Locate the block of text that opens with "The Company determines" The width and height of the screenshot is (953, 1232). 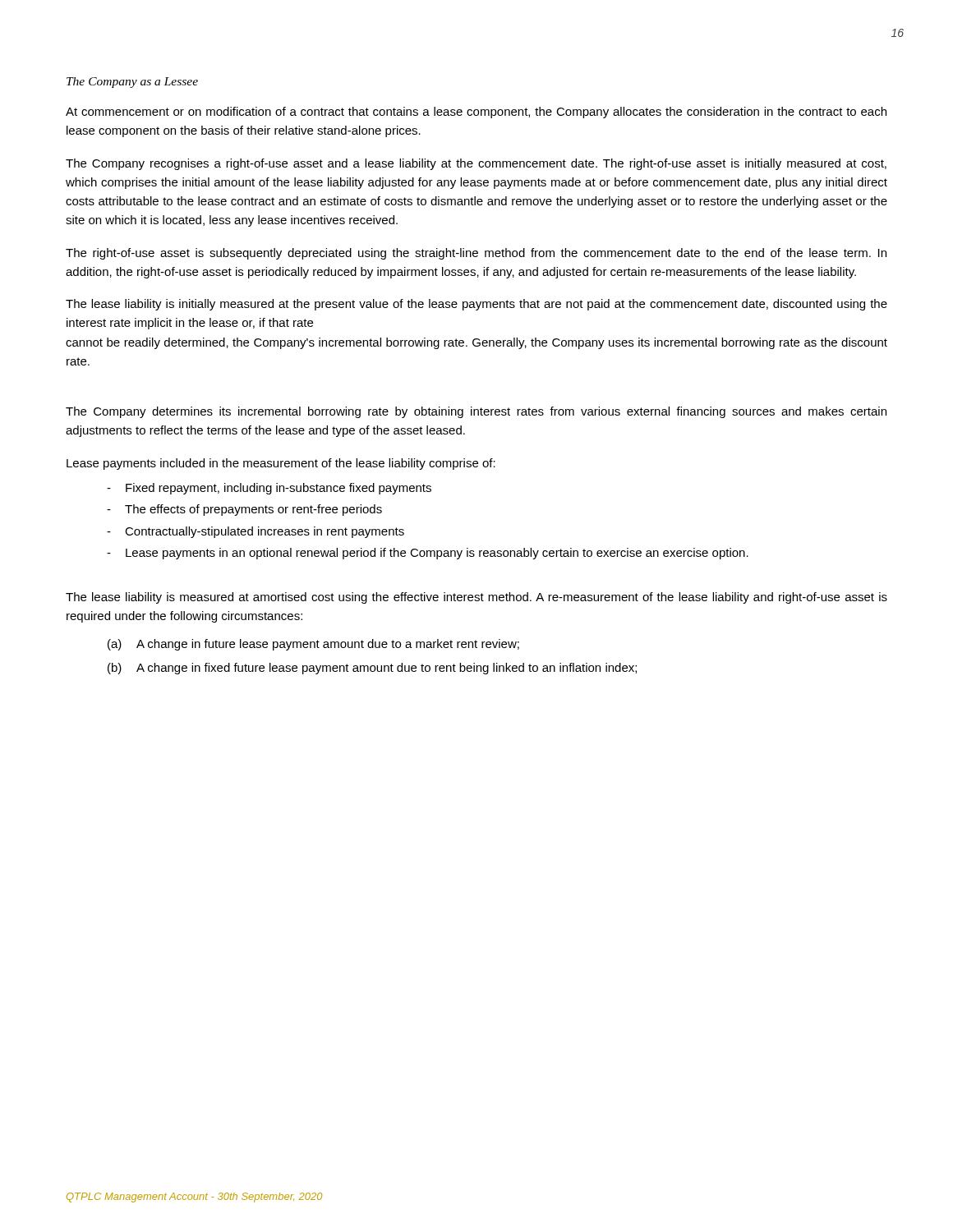[476, 421]
